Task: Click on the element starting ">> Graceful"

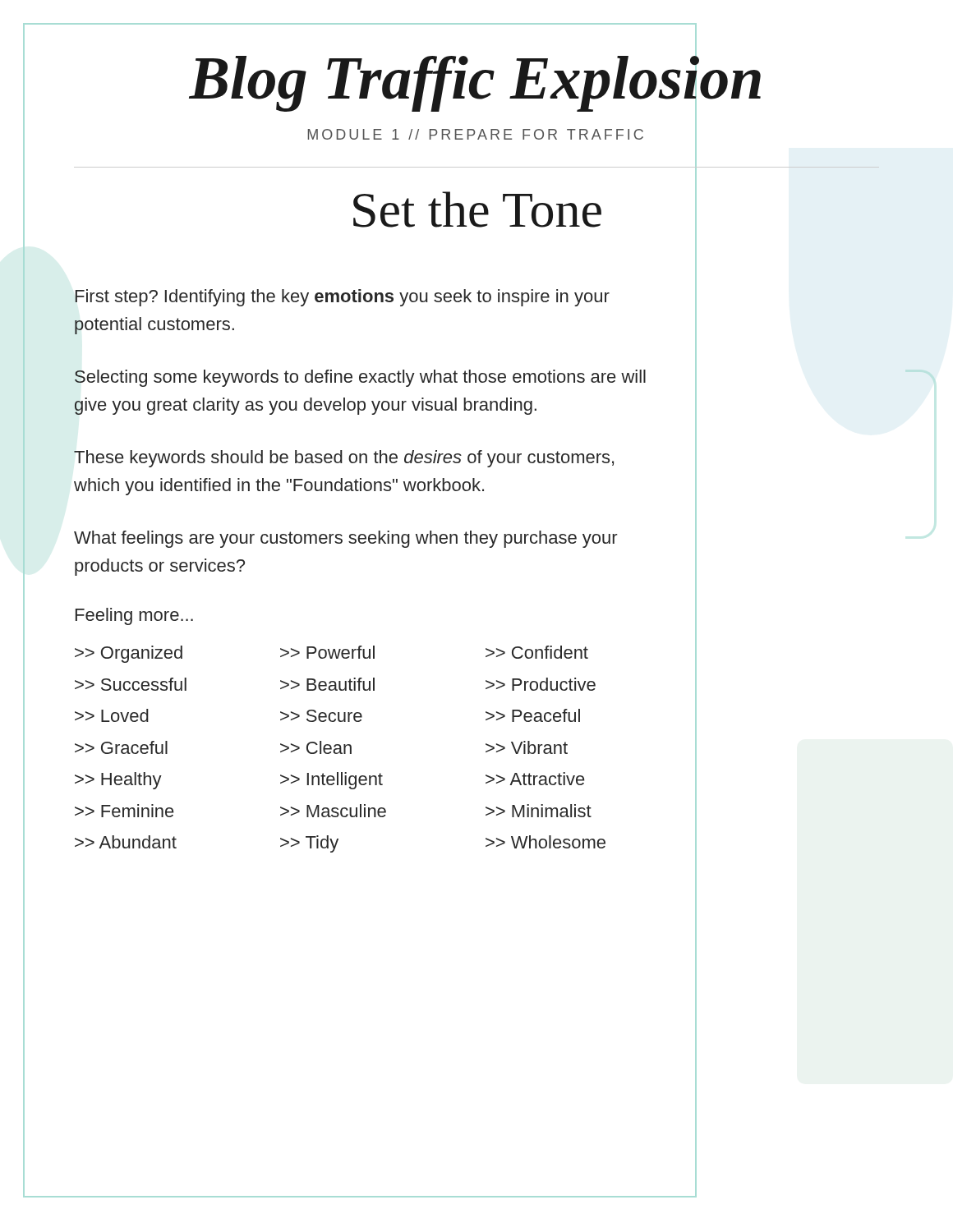Action: (x=121, y=748)
